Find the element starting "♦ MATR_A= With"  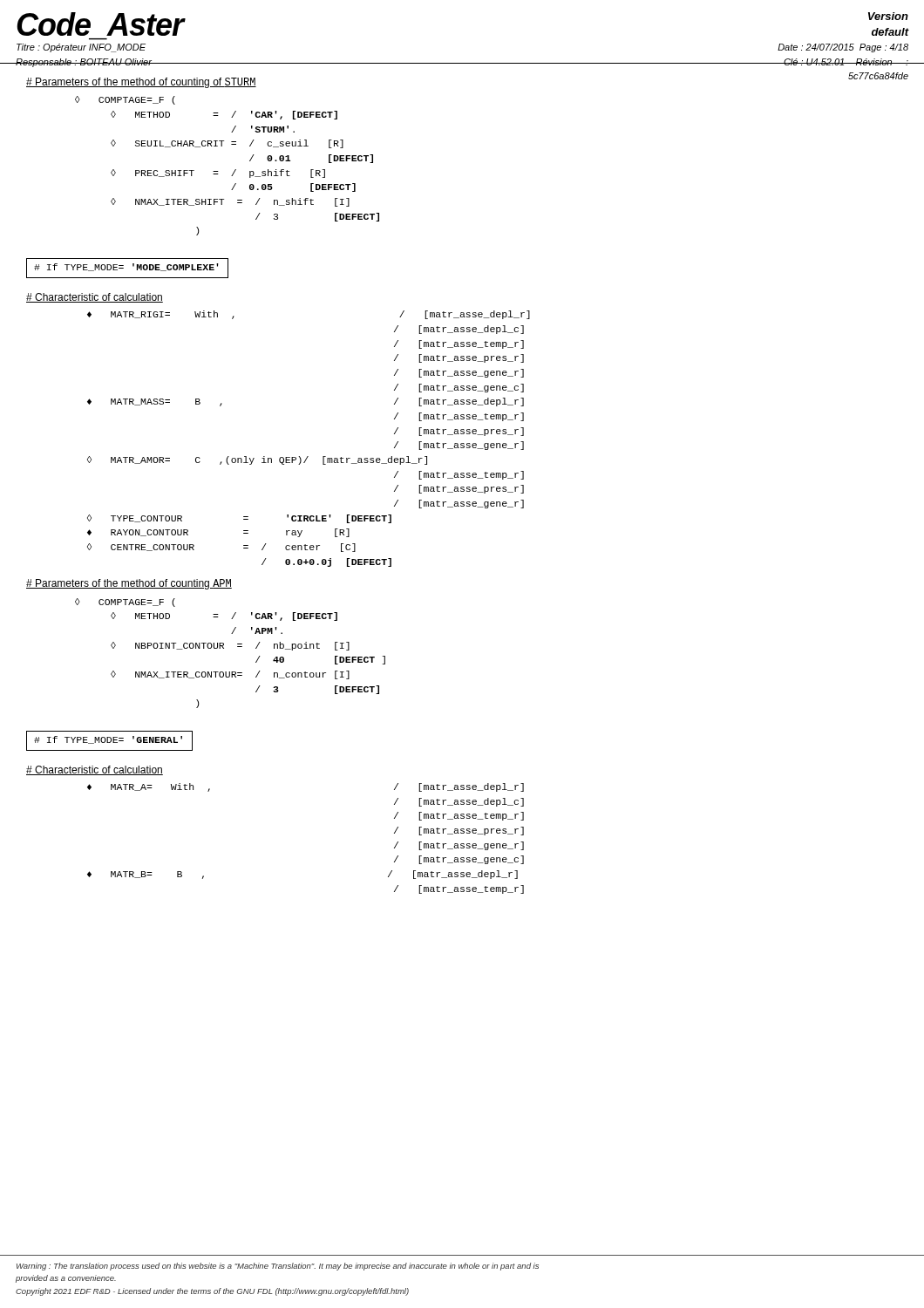point(467,839)
